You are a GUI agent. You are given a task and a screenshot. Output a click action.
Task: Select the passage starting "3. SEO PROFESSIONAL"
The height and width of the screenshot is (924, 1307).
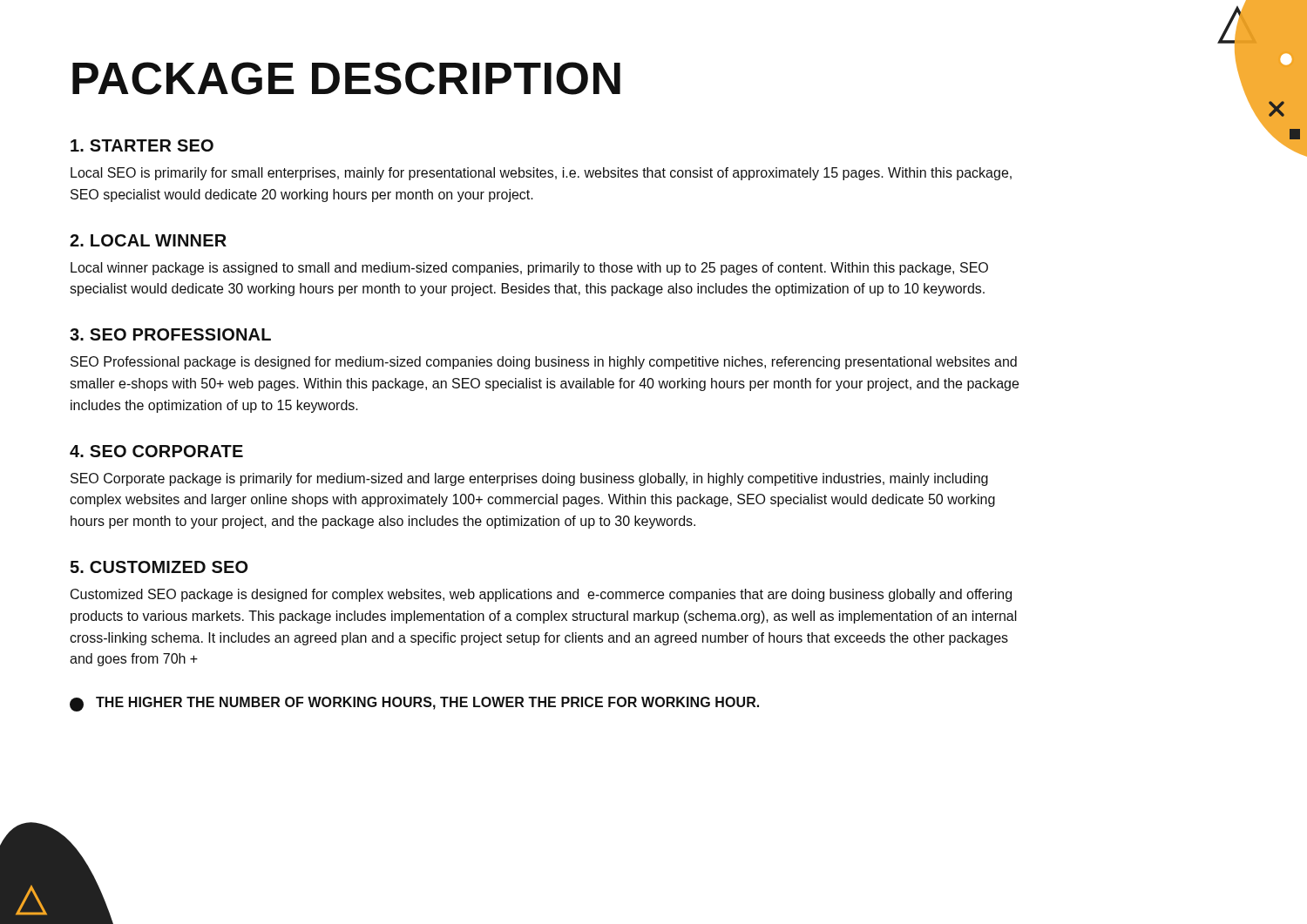click(170, 334)
